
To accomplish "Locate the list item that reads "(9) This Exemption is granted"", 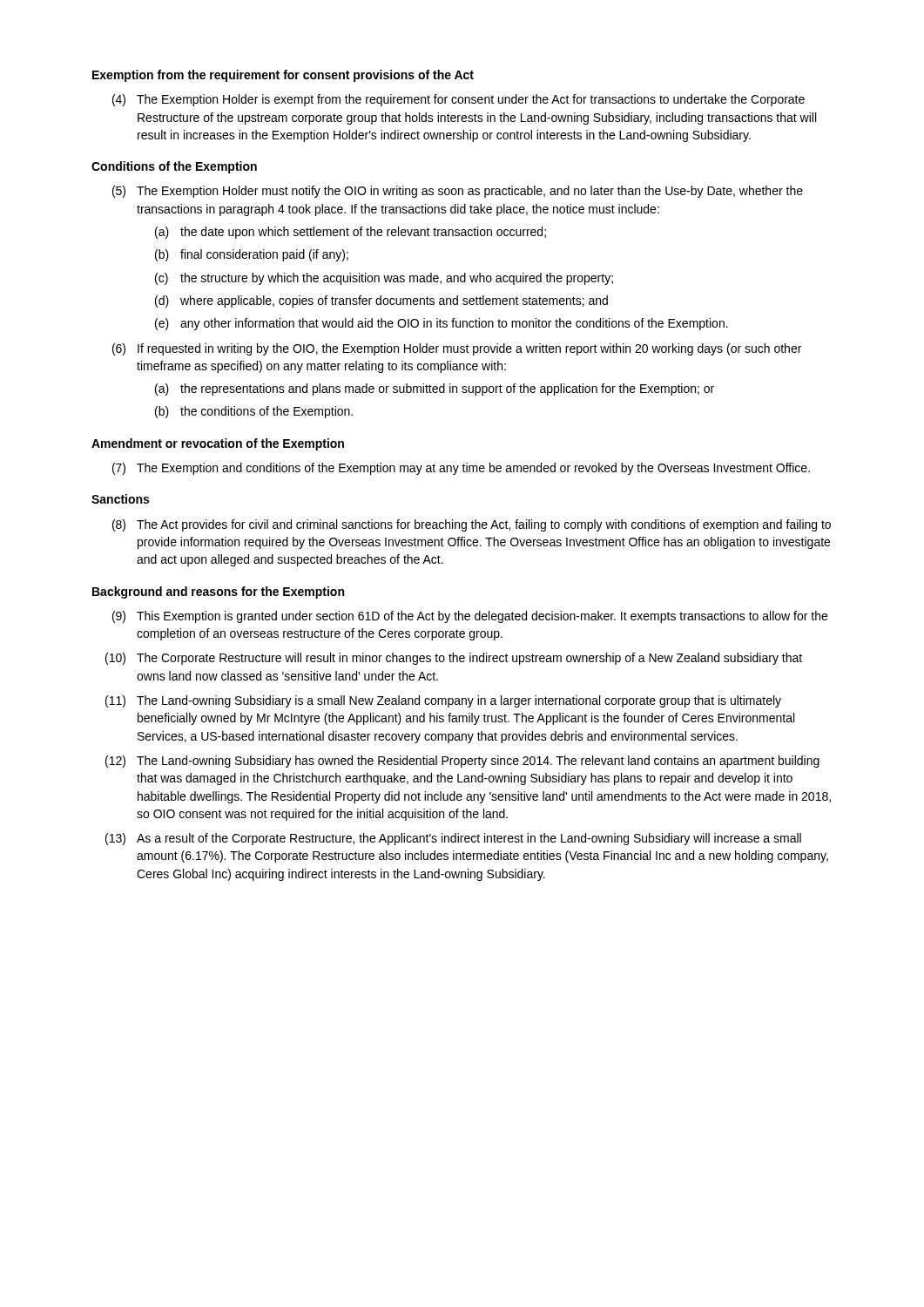I will tap(462, 625).
